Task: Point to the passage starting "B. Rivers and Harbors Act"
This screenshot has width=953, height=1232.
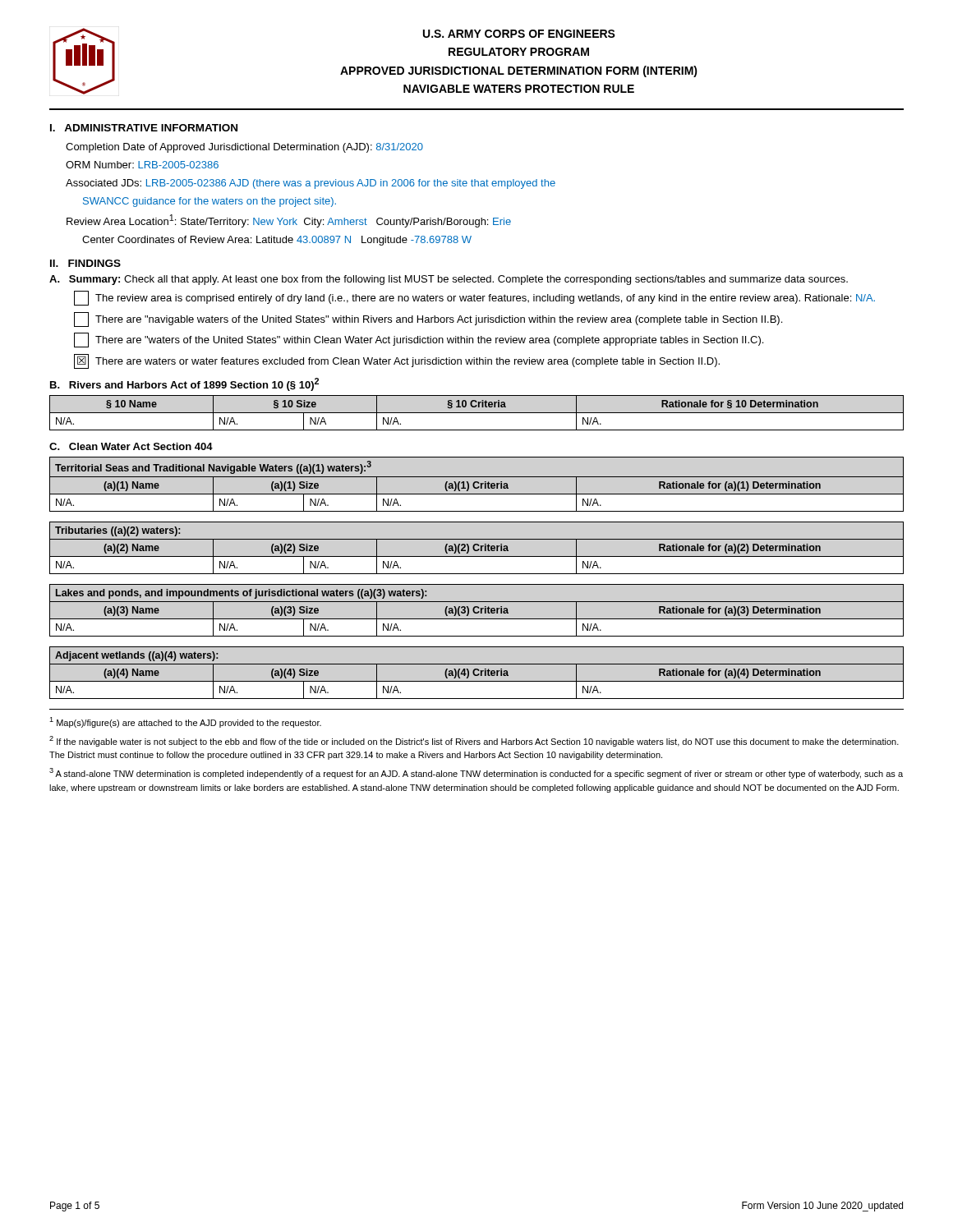Action: click(x=184, y=383)
